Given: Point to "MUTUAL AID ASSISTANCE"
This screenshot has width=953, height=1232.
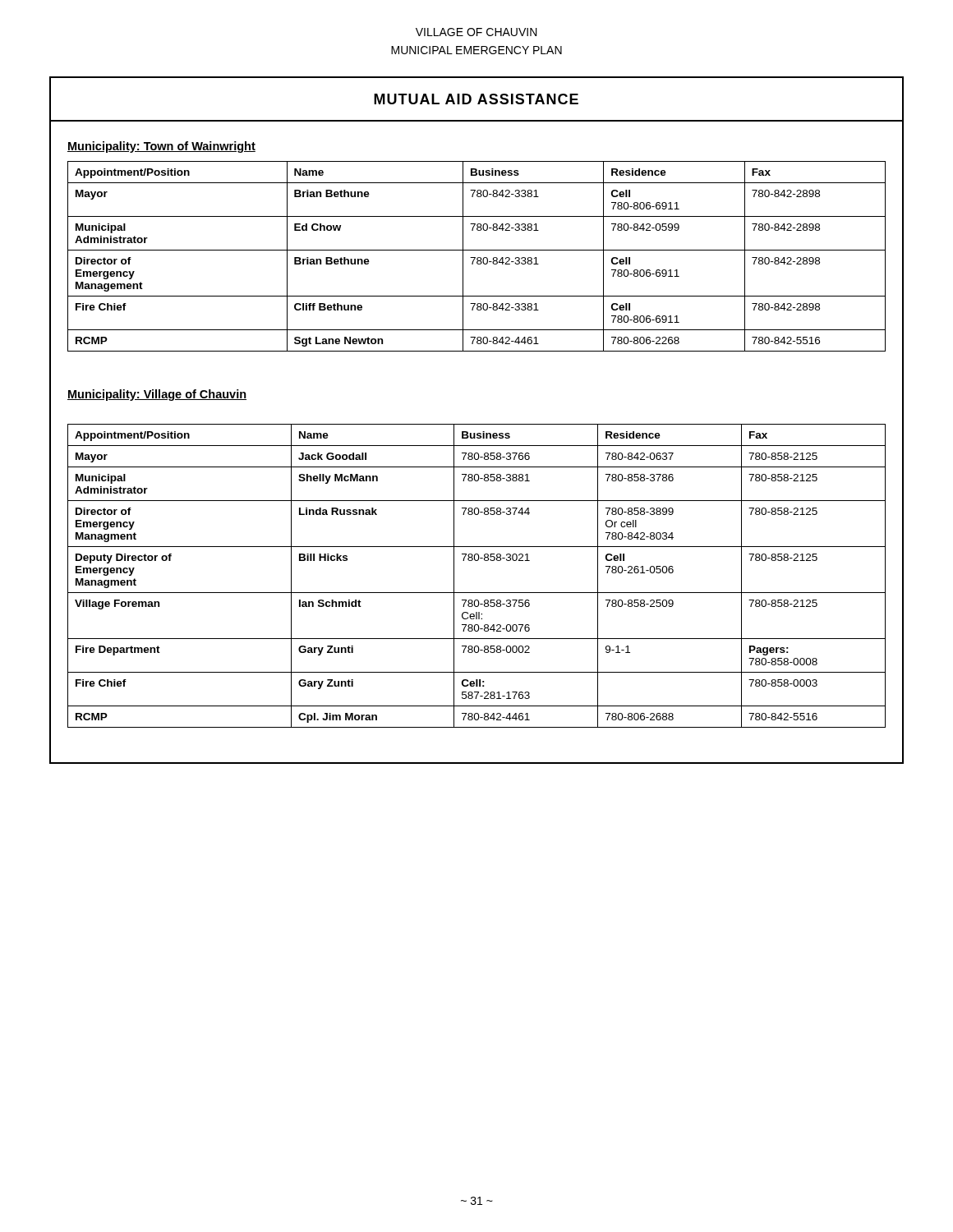Looking at the screenshot, I should pyautogui.click(x=476, y=99).
